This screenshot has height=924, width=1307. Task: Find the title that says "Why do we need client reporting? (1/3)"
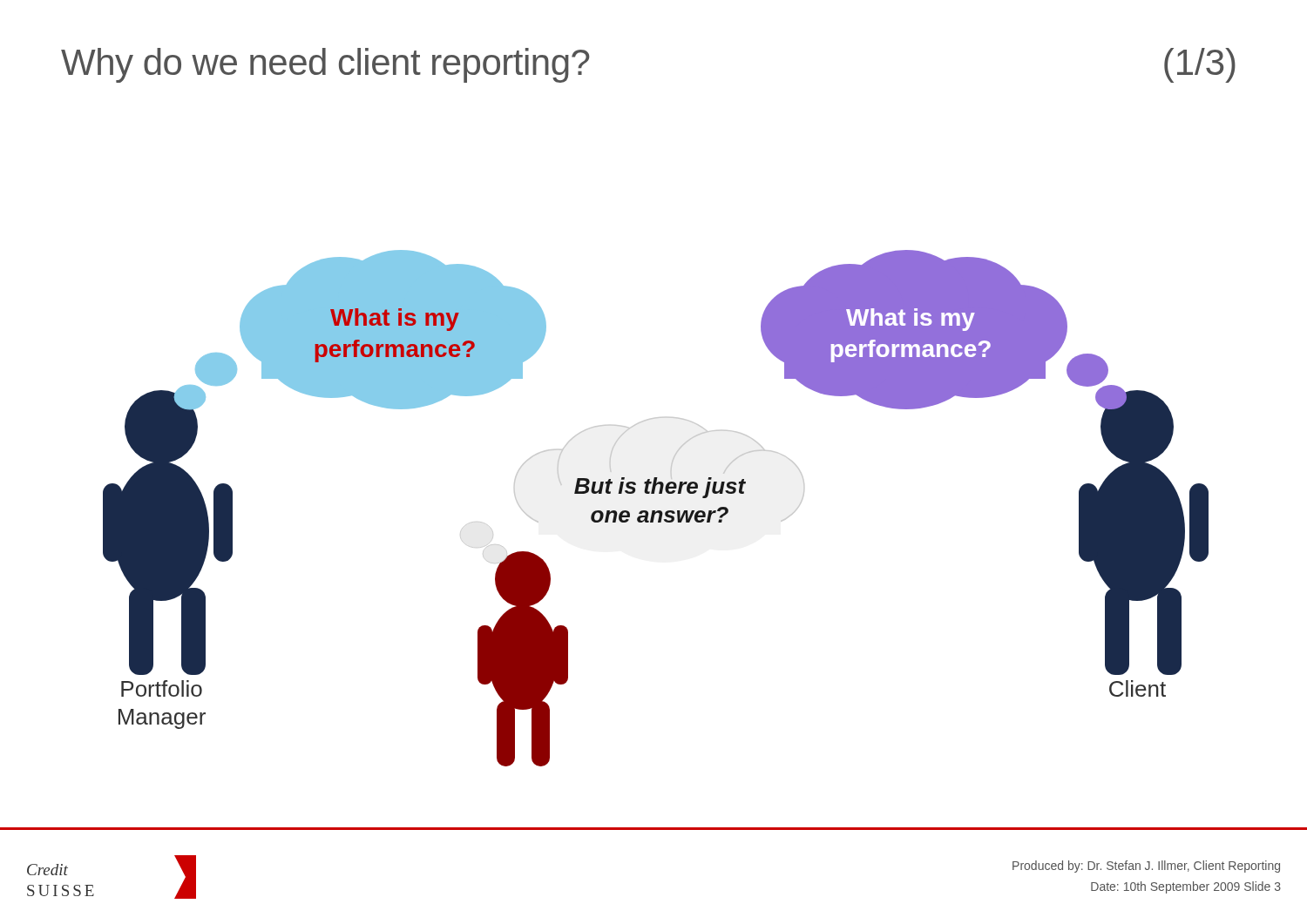322,67
